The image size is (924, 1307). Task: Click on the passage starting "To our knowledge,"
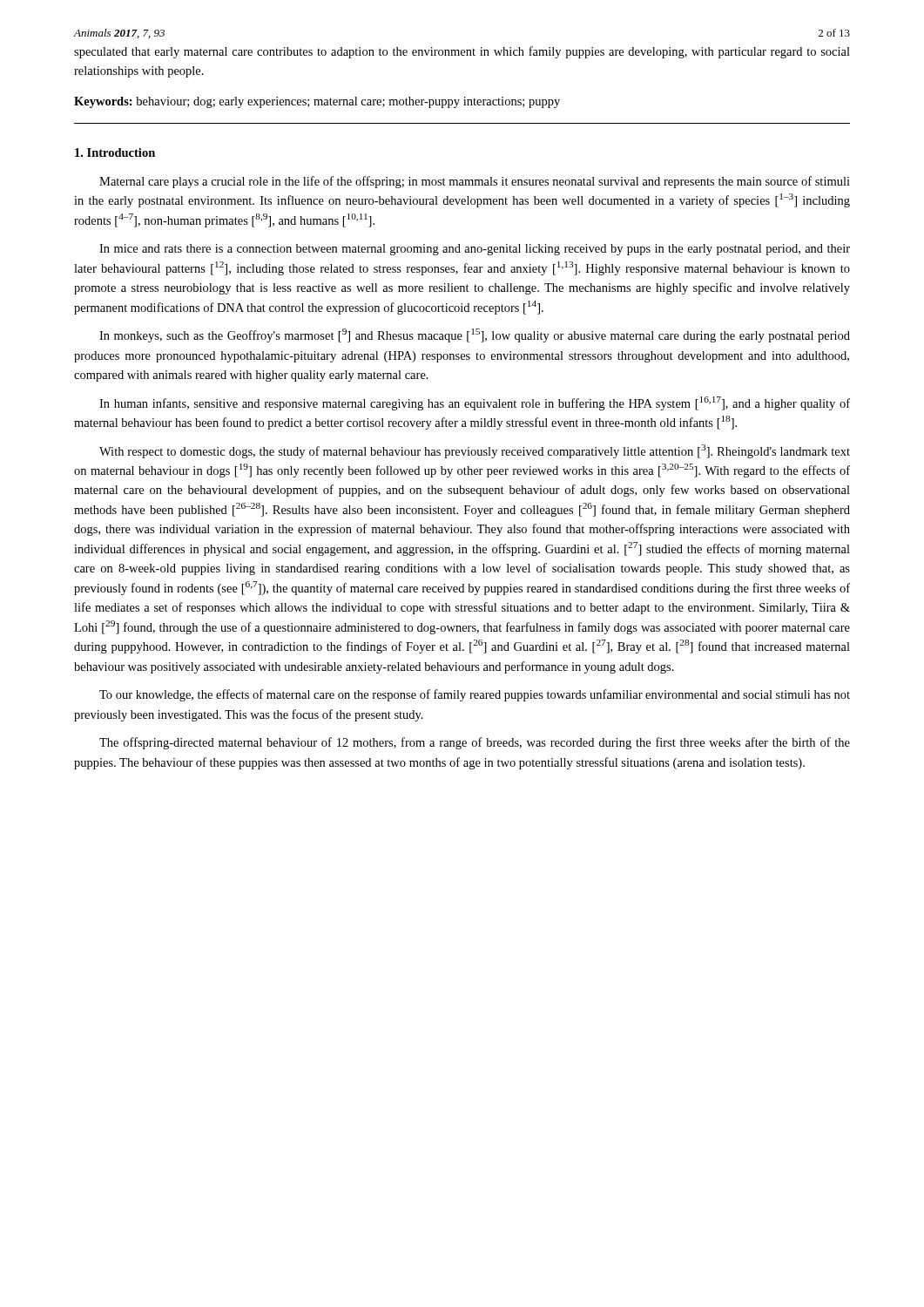pos(462,704)
